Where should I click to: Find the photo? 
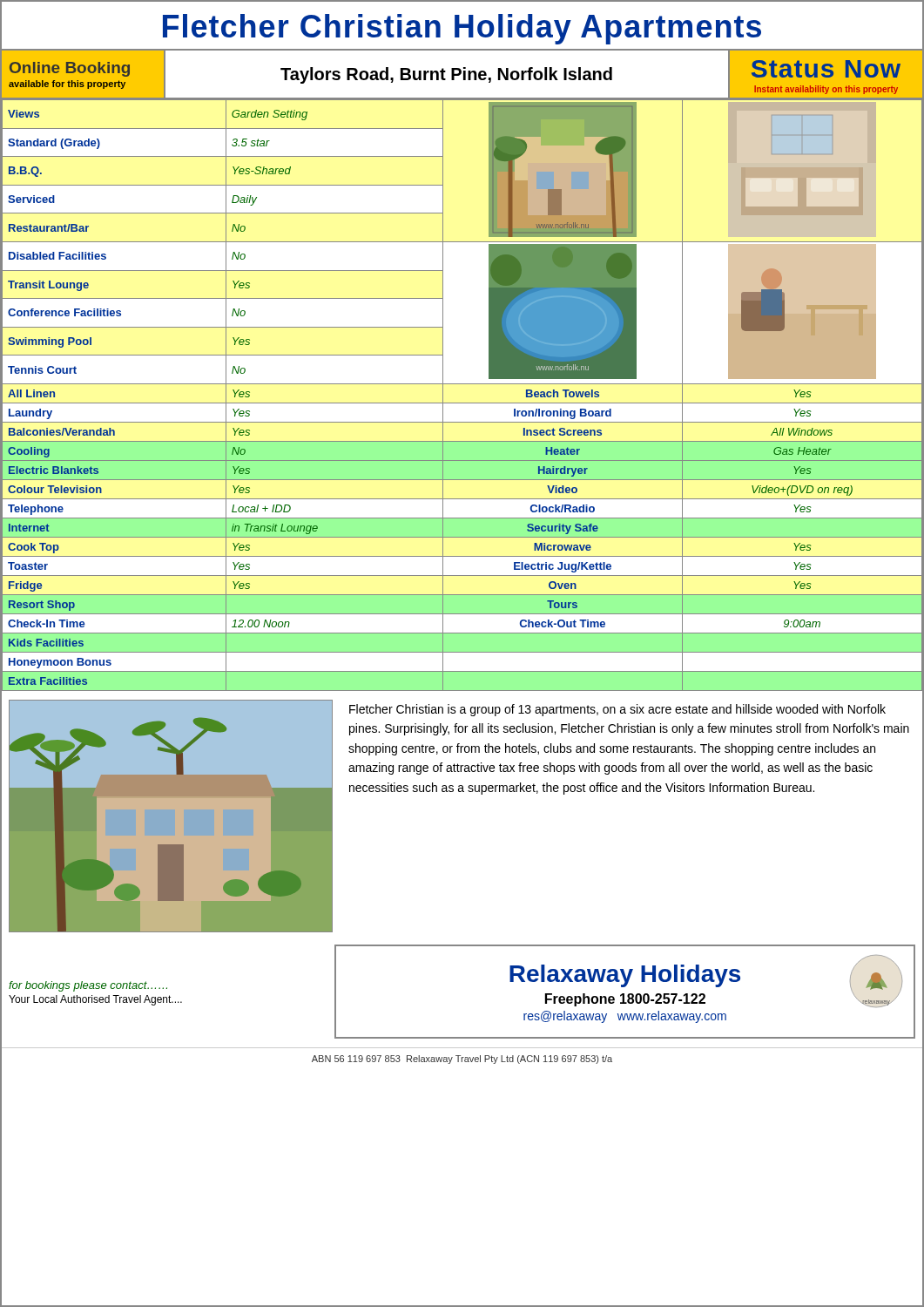click(x=171, y=816)
